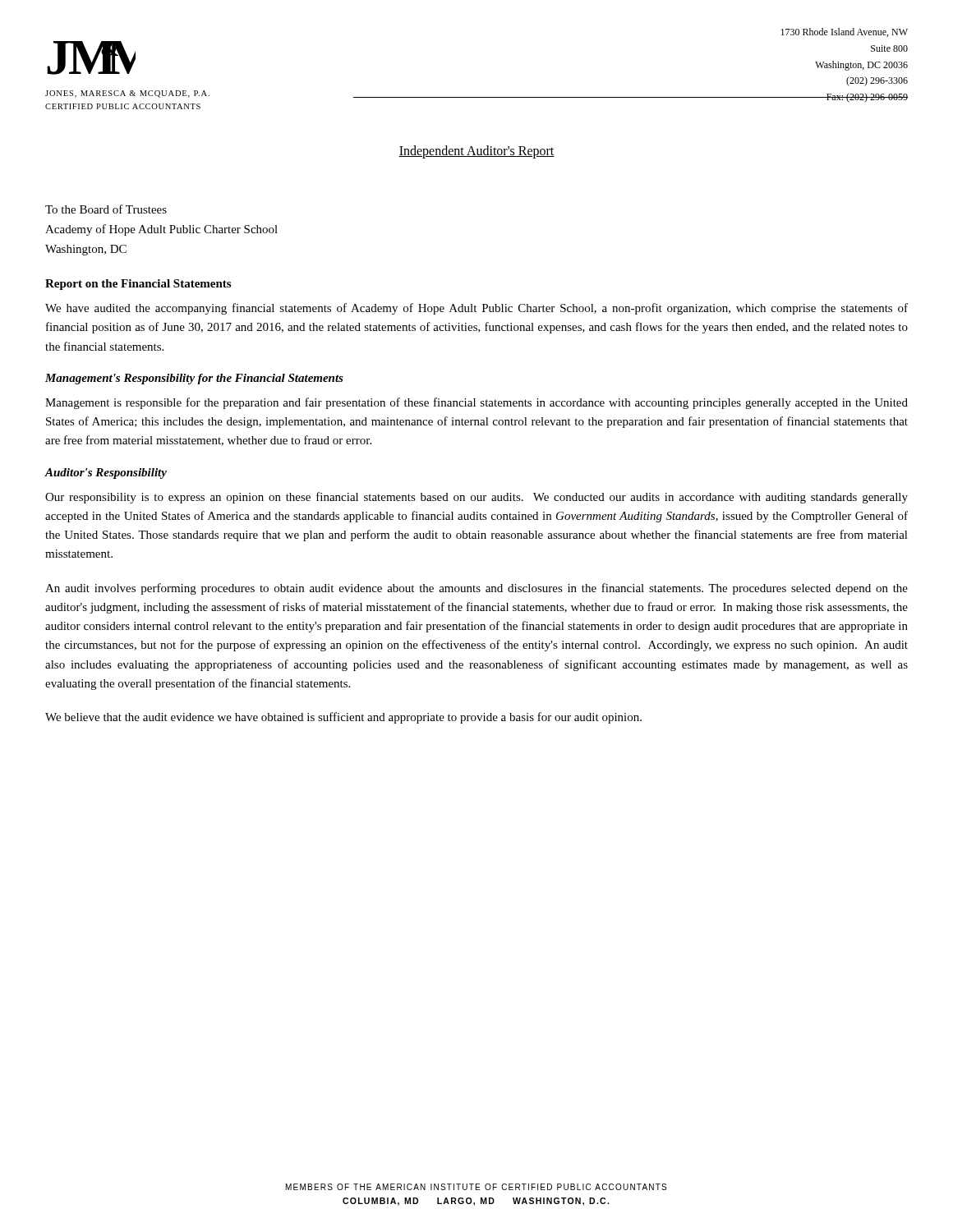Click on the region starting "Report on the Financial Statements"

138,283
